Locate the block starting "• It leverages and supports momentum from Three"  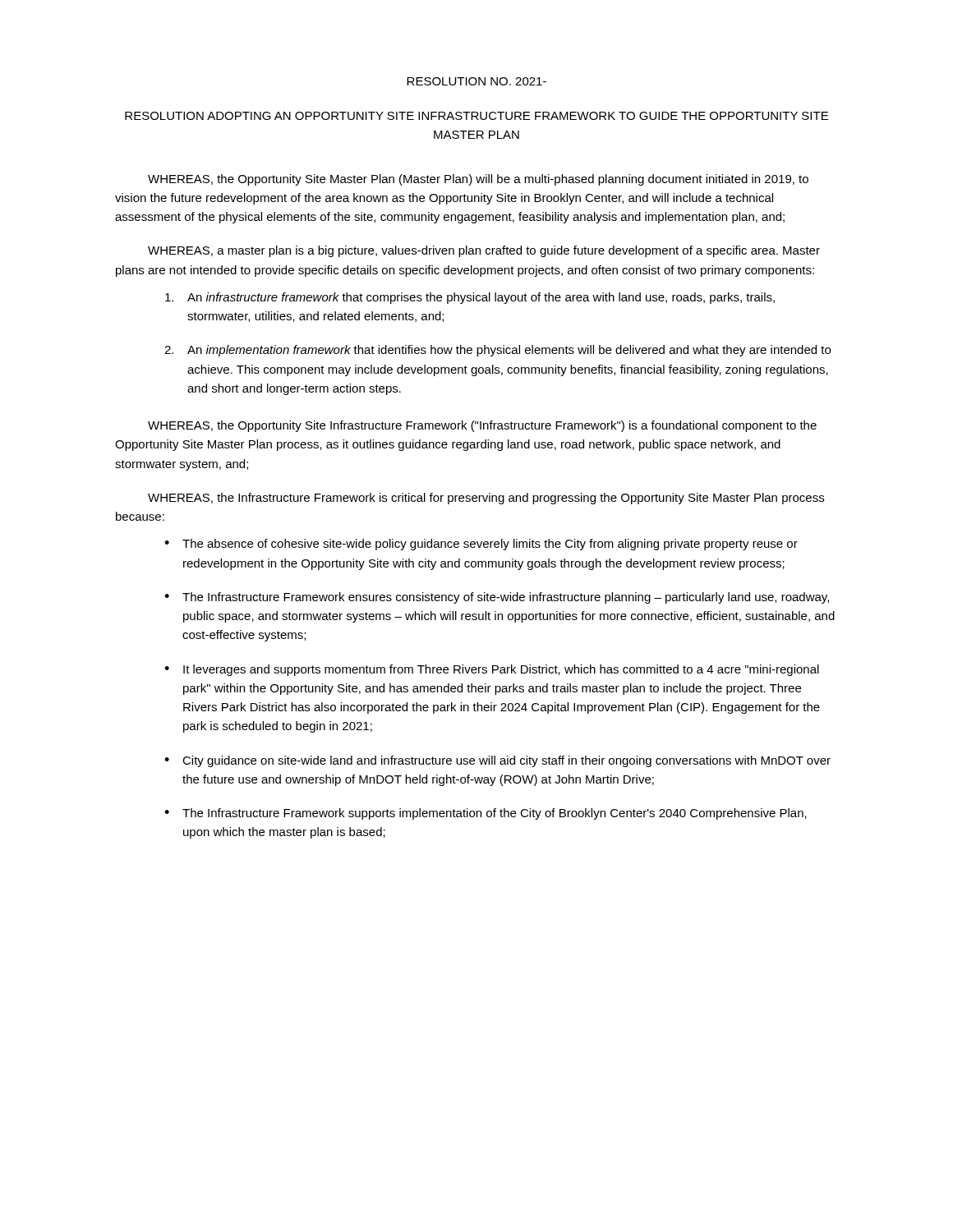point(501,697)
